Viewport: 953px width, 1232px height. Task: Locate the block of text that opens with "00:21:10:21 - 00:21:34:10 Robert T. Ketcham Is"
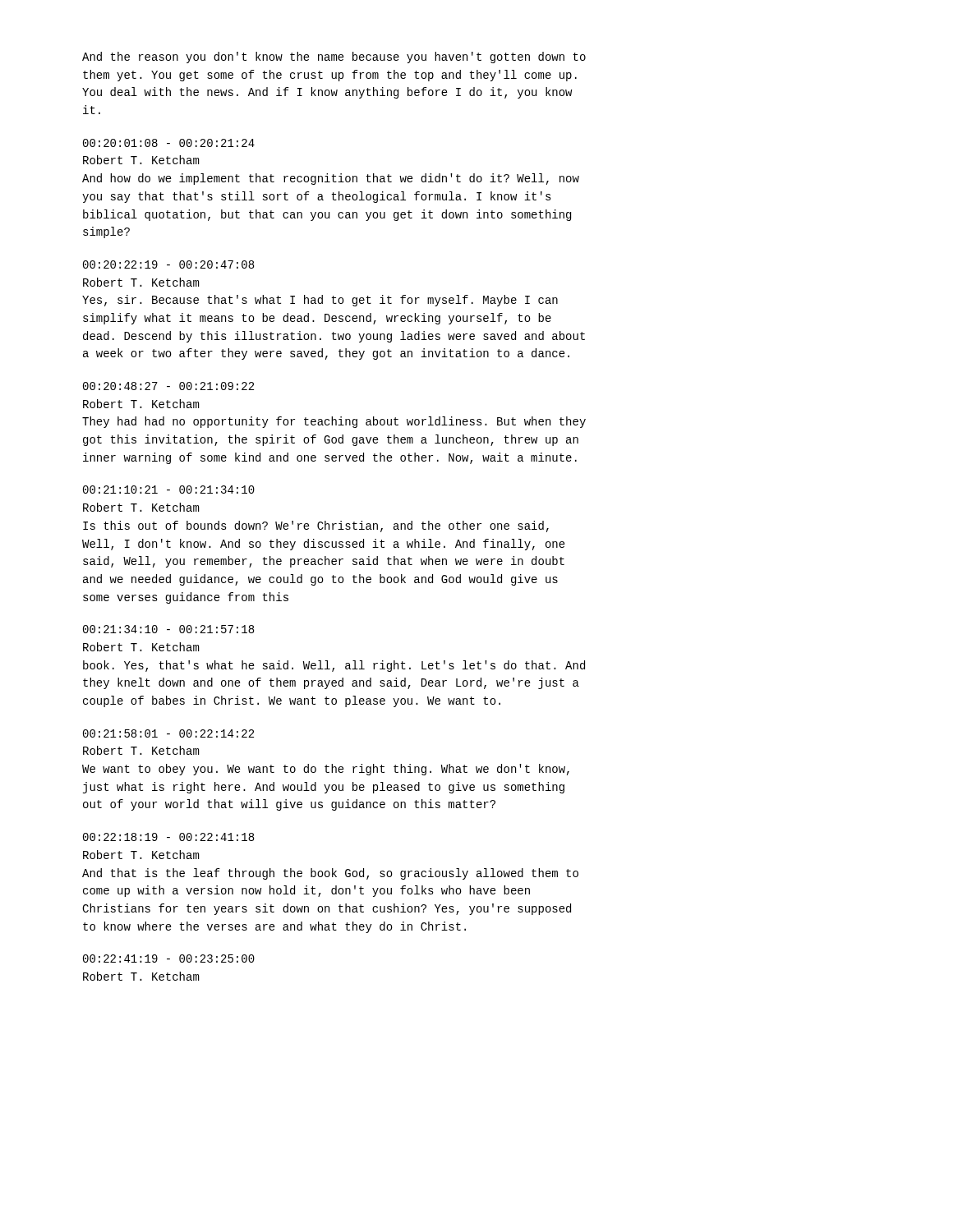324,544
